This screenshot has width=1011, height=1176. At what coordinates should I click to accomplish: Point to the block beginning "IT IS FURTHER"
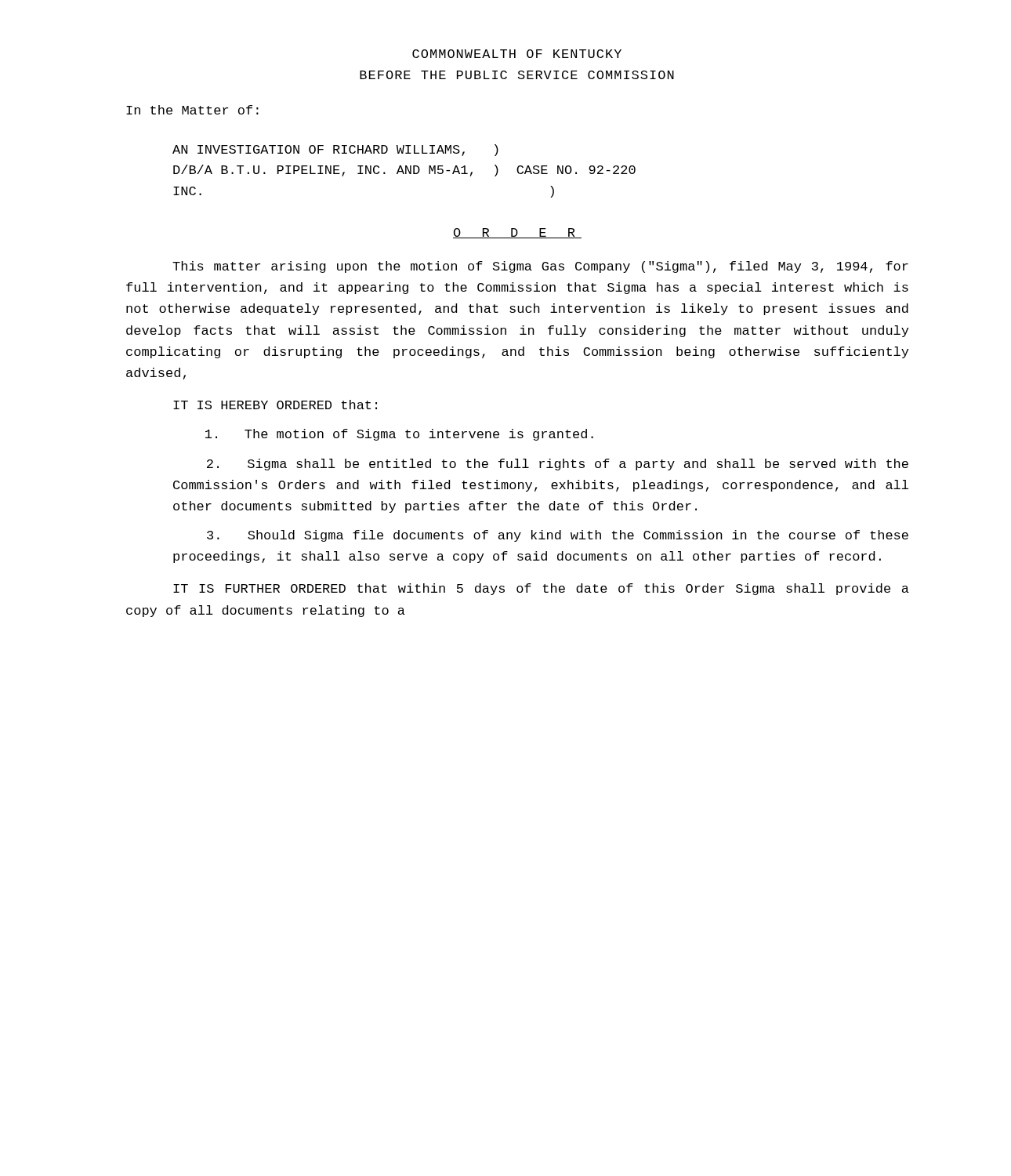pos(517,600)
